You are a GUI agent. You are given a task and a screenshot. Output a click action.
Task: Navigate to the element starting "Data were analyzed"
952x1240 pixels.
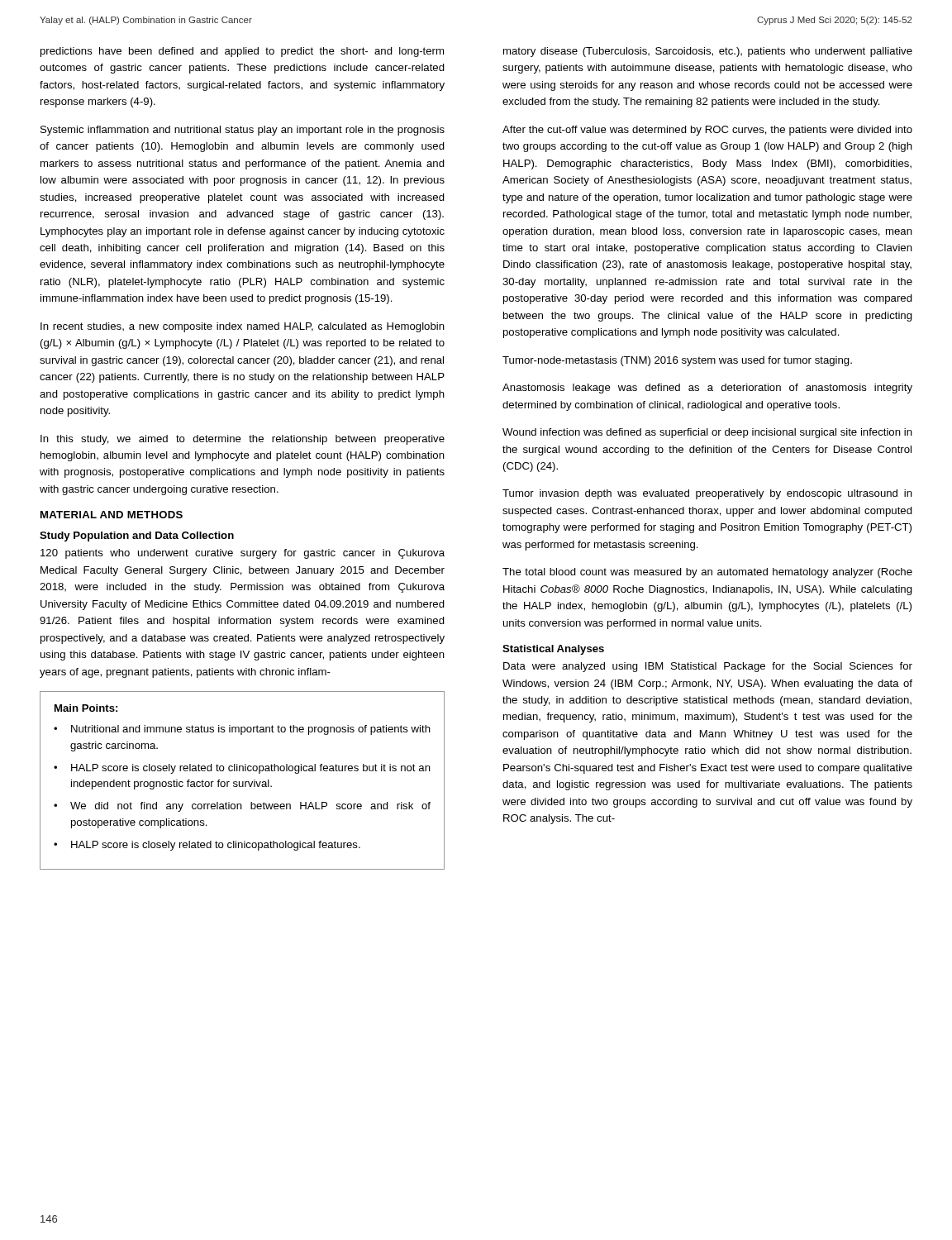coord(707,742)
